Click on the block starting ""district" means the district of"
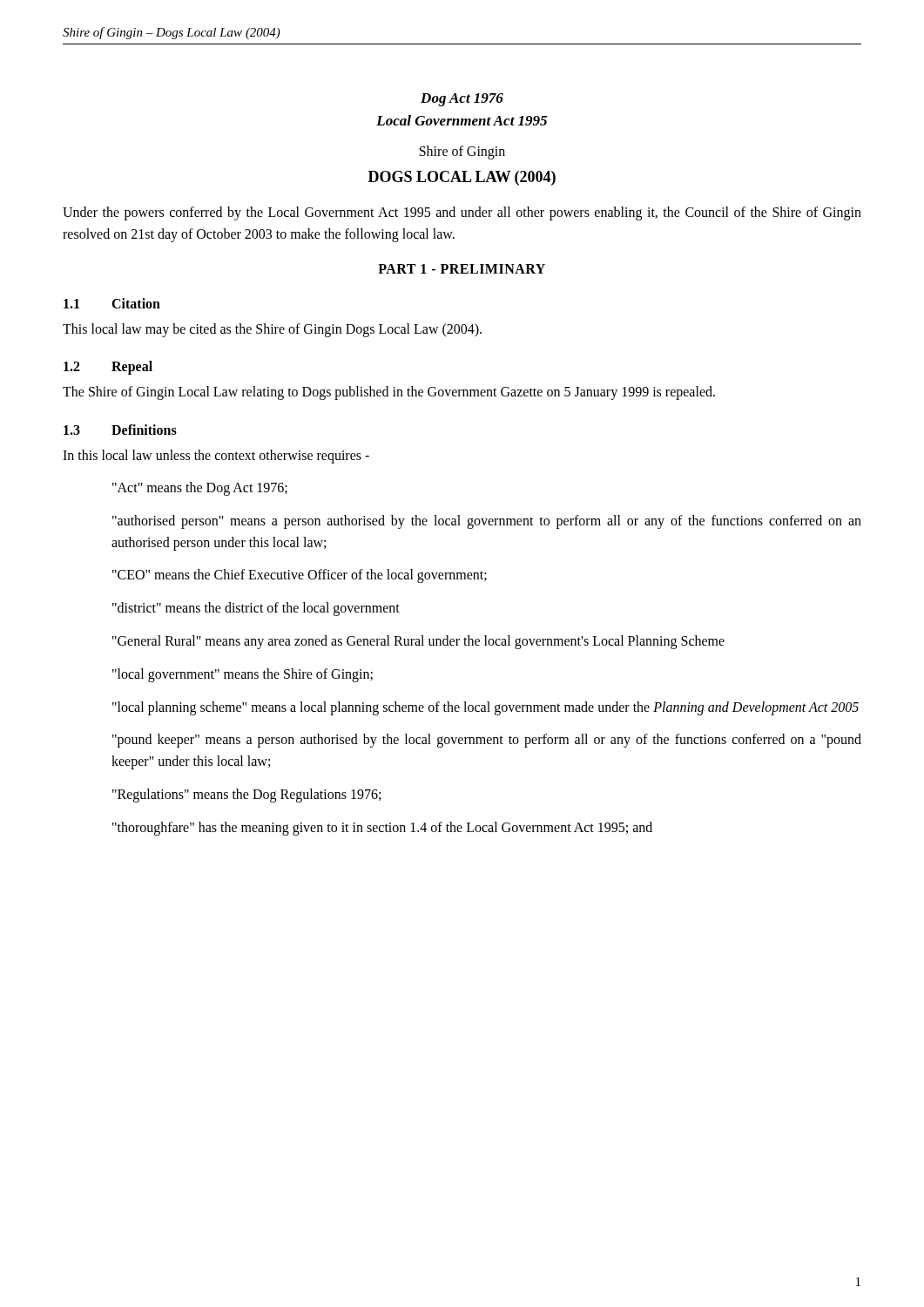 [255, 608]
